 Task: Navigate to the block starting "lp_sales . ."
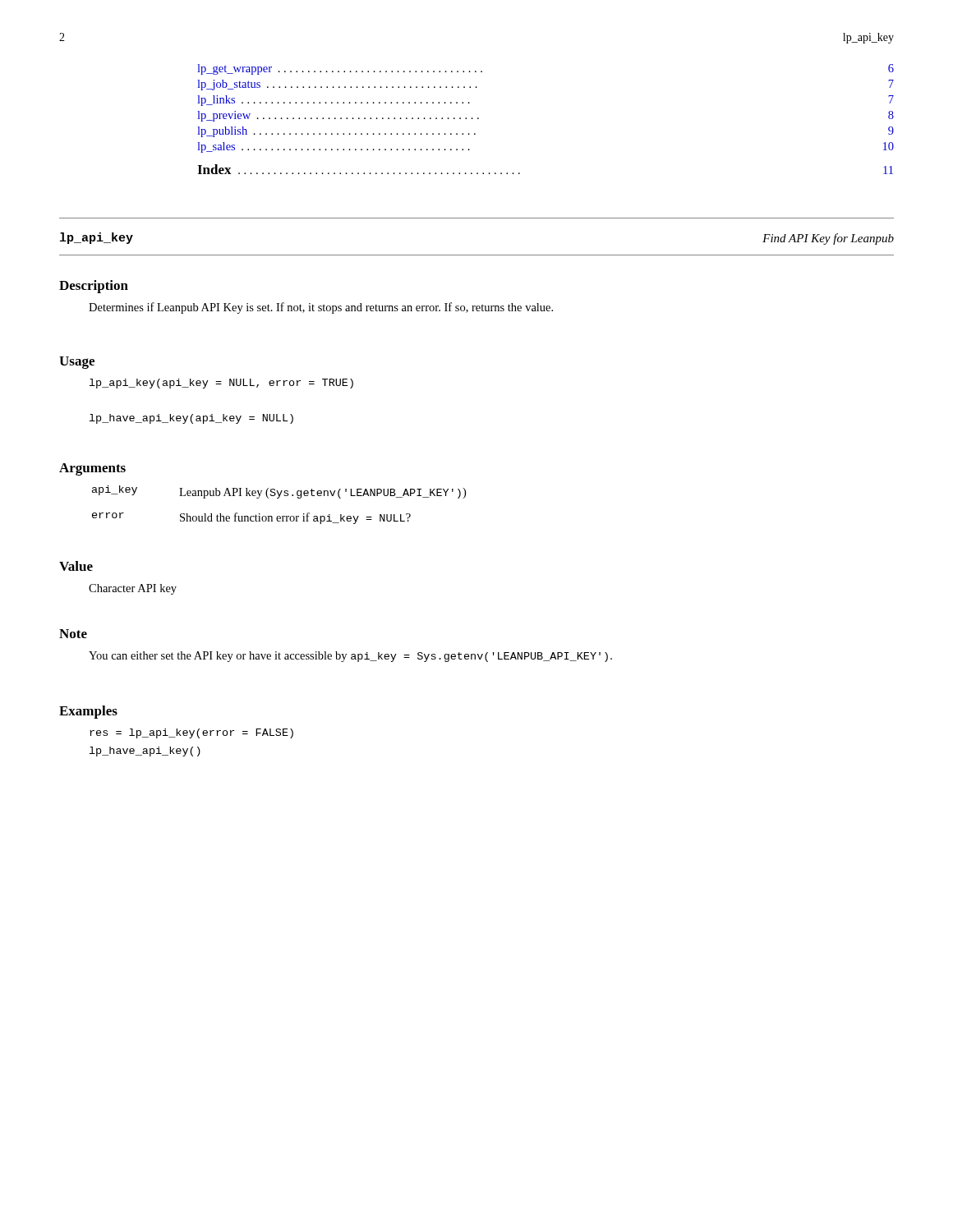click(x=213, y=147)
